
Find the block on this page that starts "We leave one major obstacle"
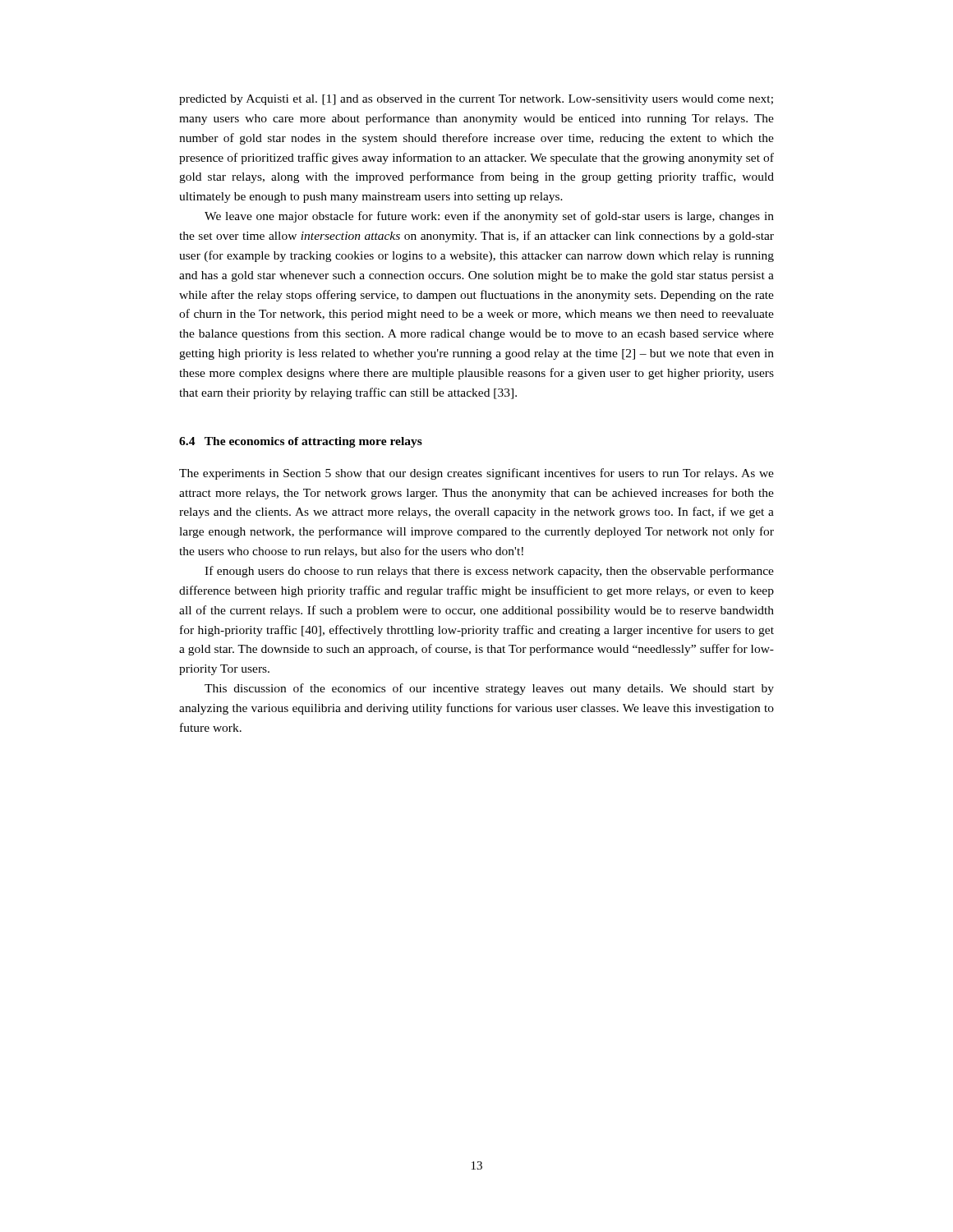pos(476,304)
